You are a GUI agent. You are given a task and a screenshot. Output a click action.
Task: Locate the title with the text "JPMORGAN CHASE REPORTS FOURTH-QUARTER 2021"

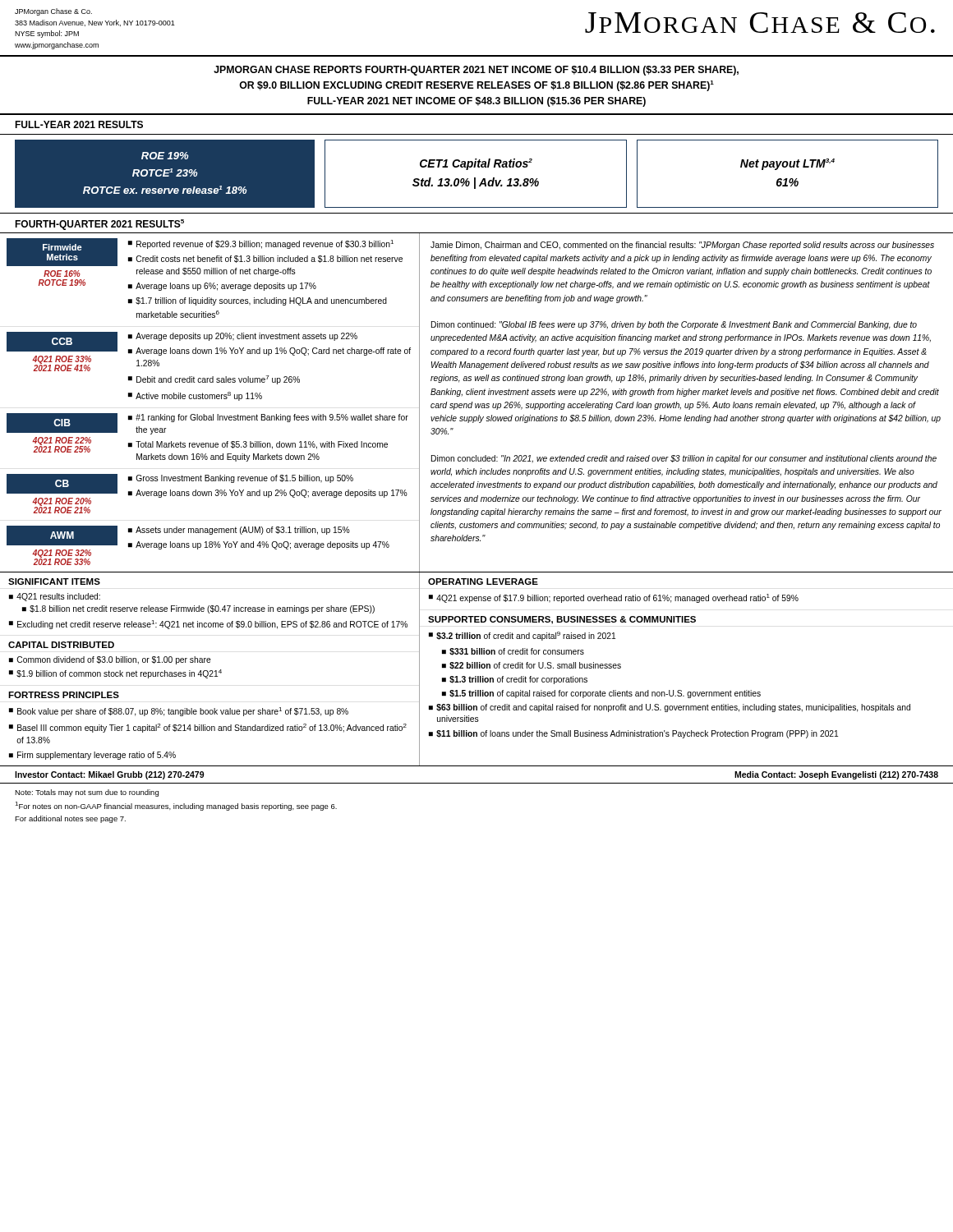pyautogui.click(x=476, y=86)
